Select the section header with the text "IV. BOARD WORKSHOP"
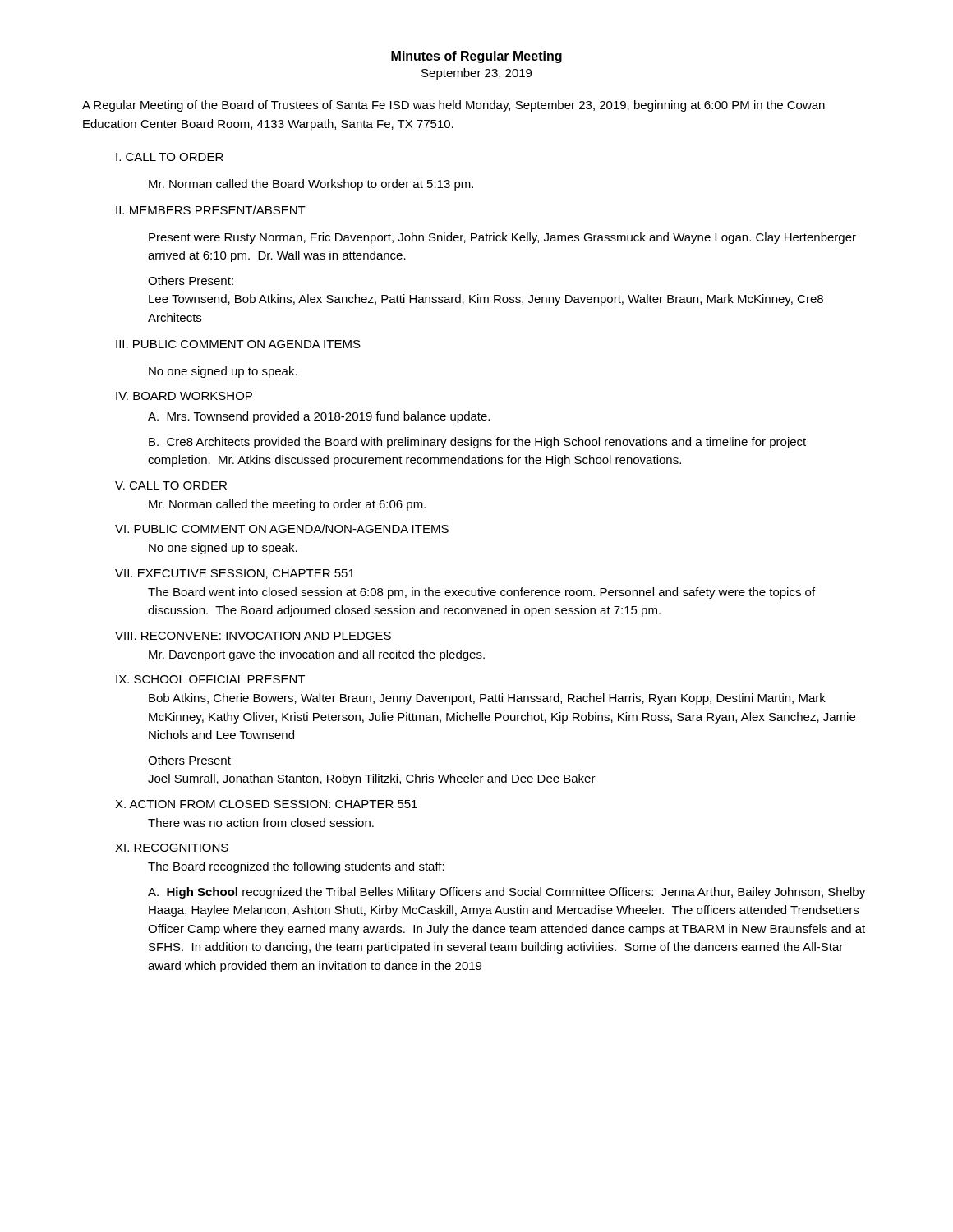Image resolution: width=953 pixels, height=1232 pixels. [x=184, y=395]
